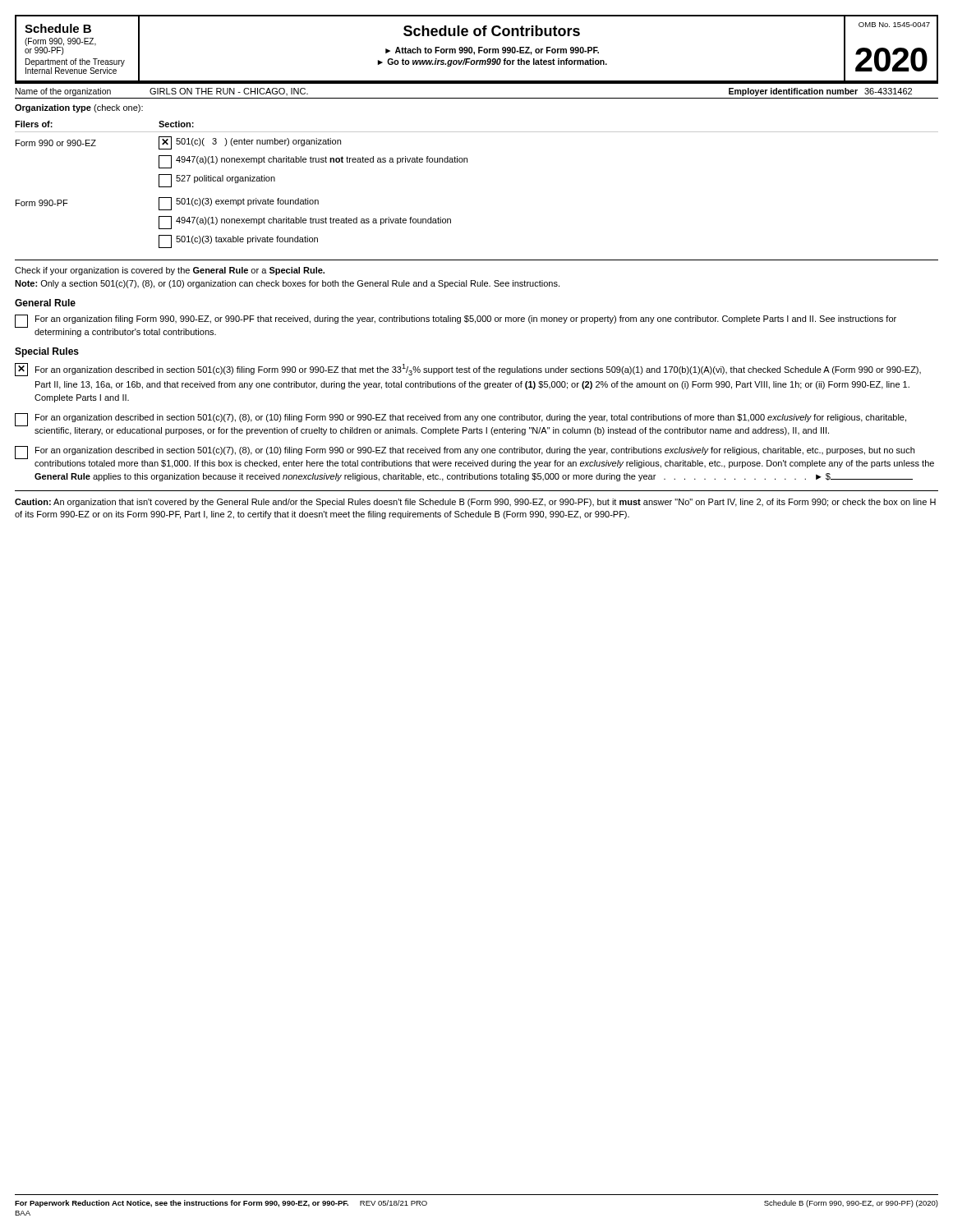953x1232 pixels.
Task: Locate the region starting "For an organization filing Form 990,"
Action: coord(476,326)
